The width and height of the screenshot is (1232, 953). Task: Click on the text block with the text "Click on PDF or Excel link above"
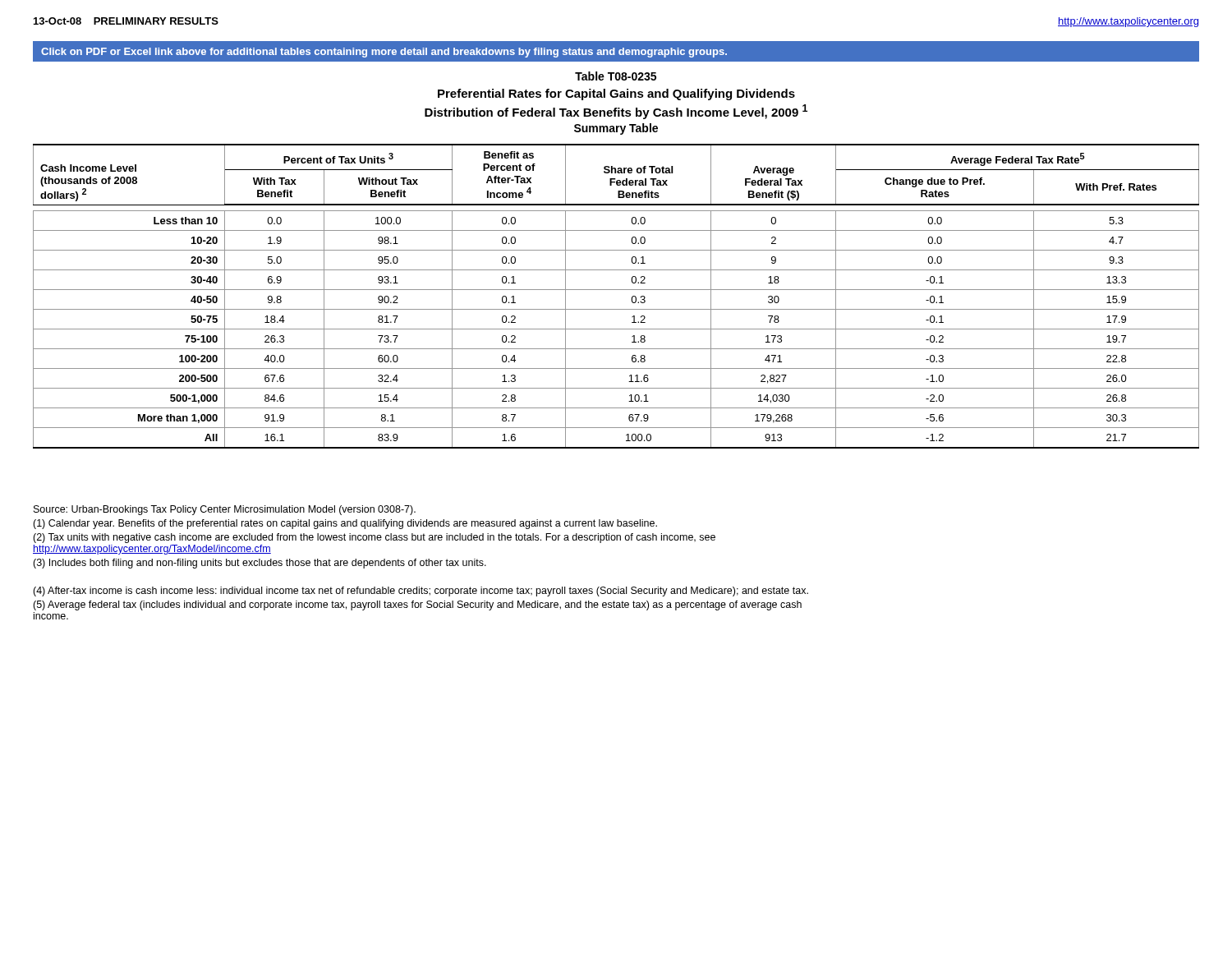click(x=384, y=51)
